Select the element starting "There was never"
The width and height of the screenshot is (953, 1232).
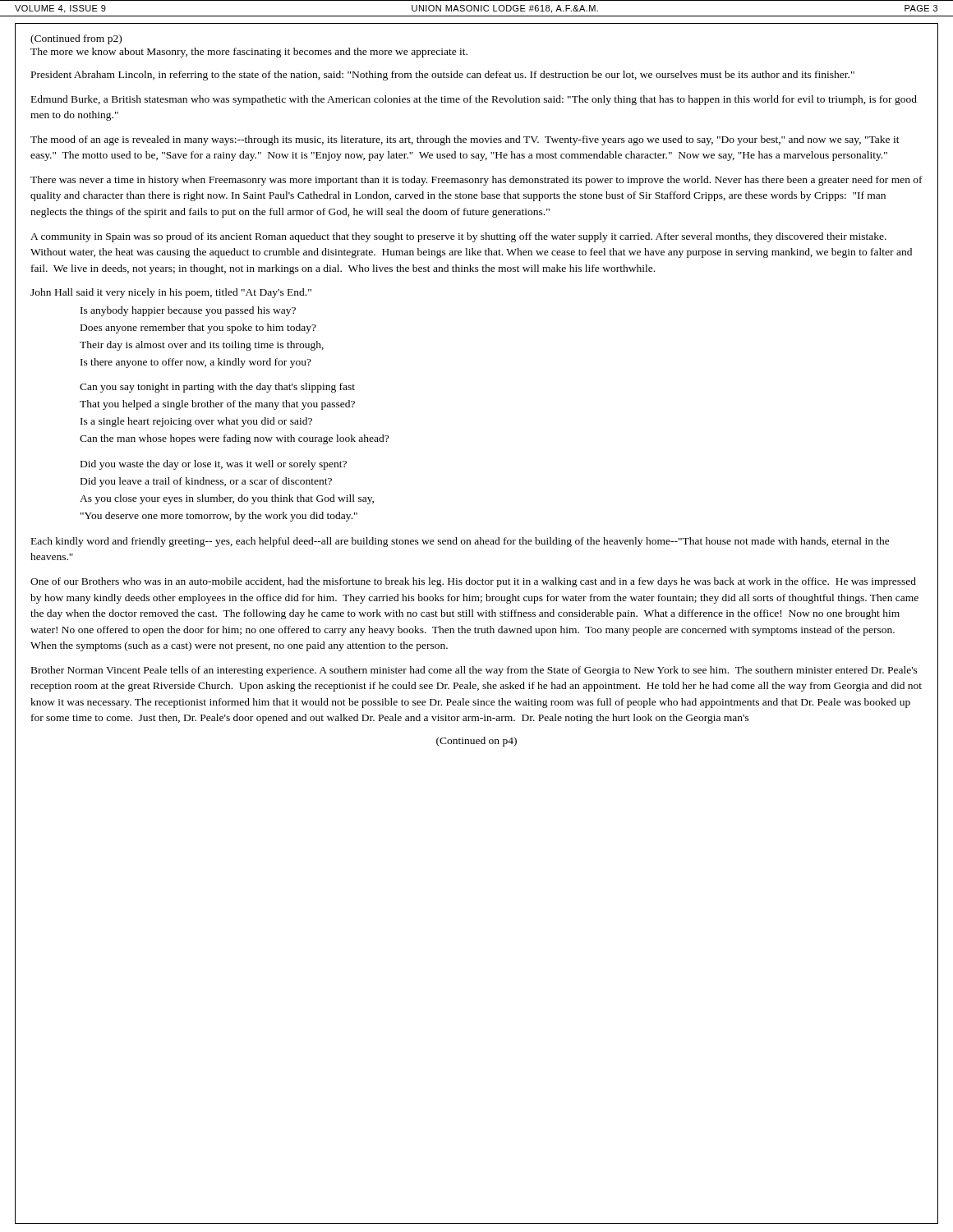(476, 195)
